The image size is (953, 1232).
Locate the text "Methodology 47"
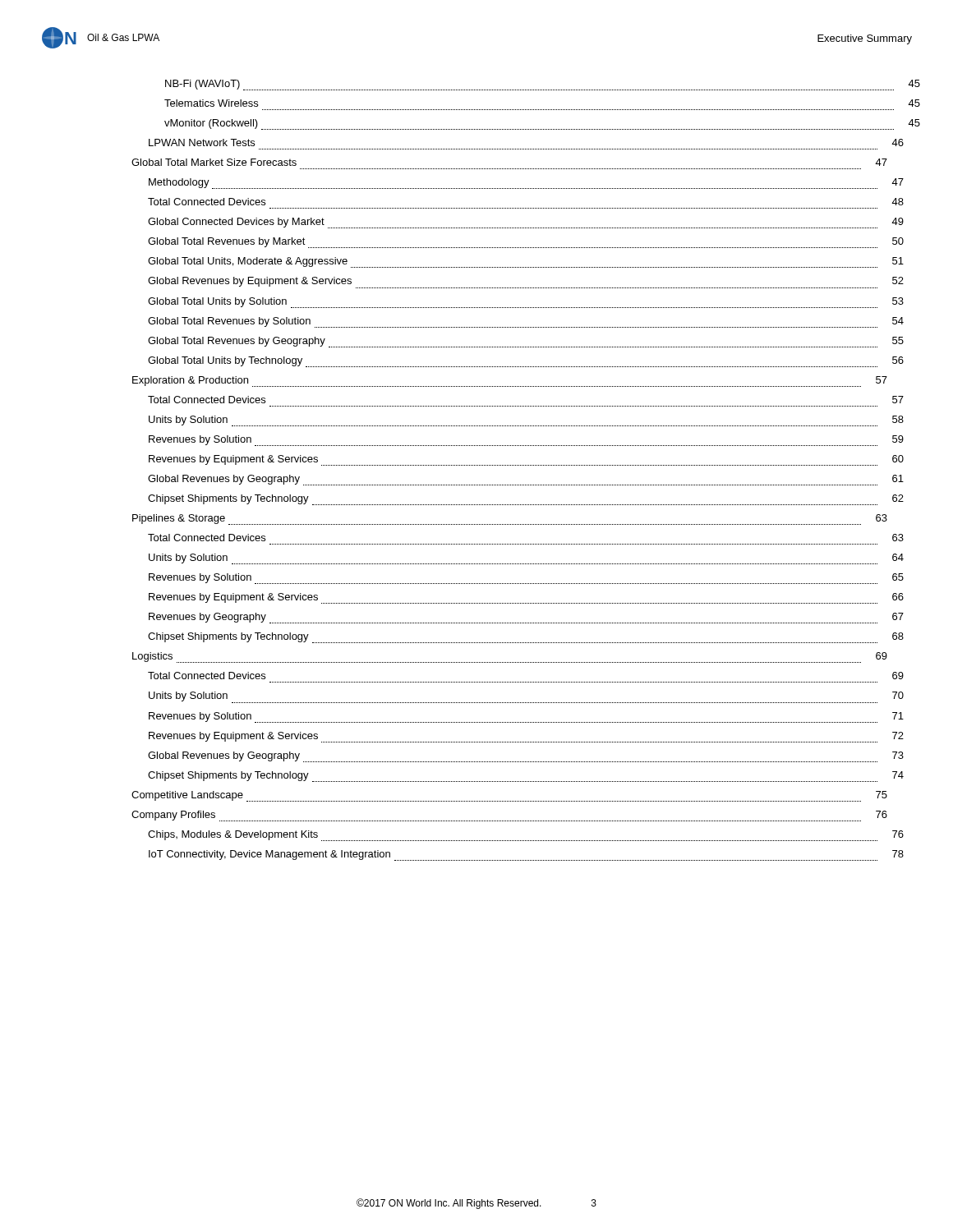(526, 183)
